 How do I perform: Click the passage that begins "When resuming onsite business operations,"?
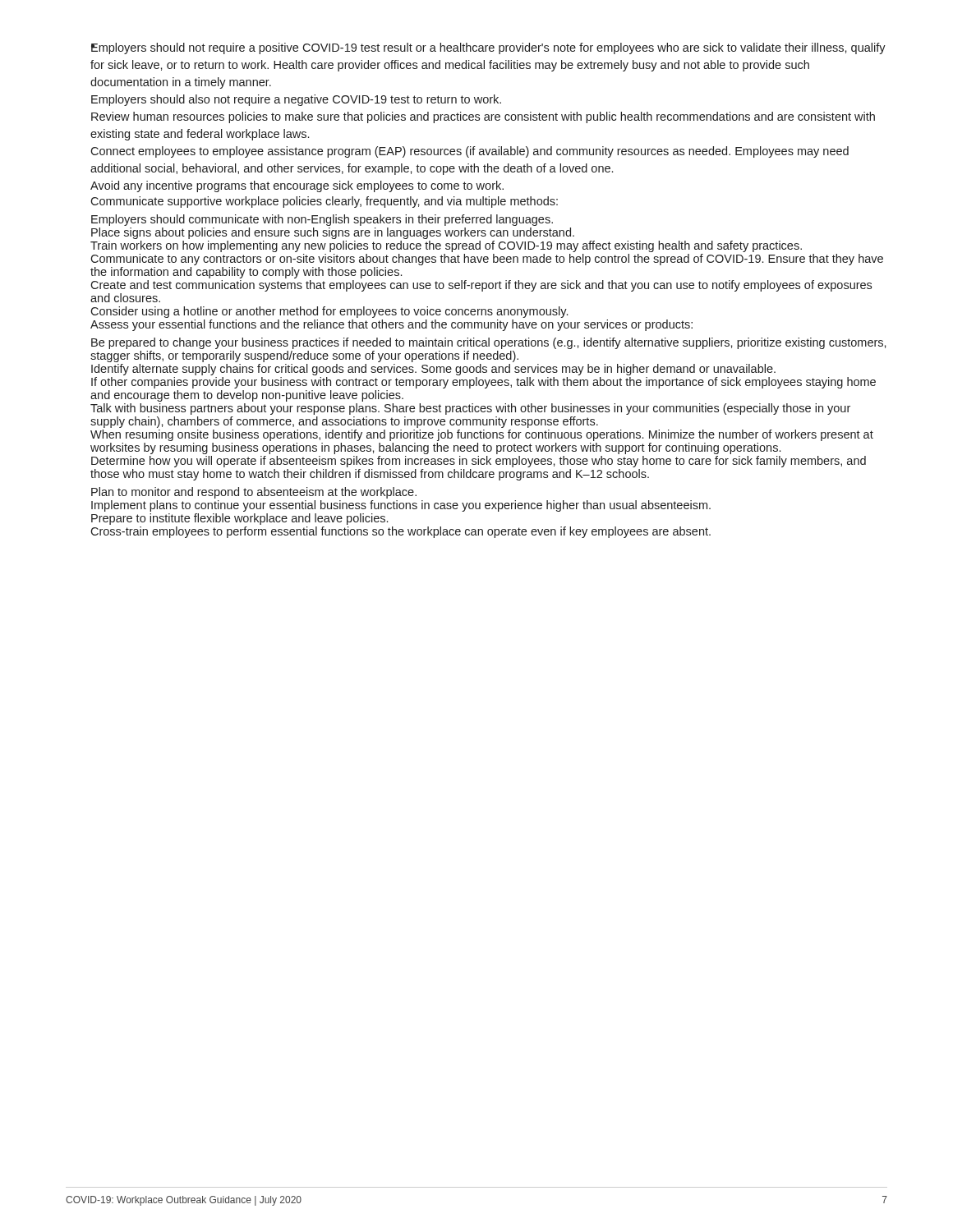489,441
